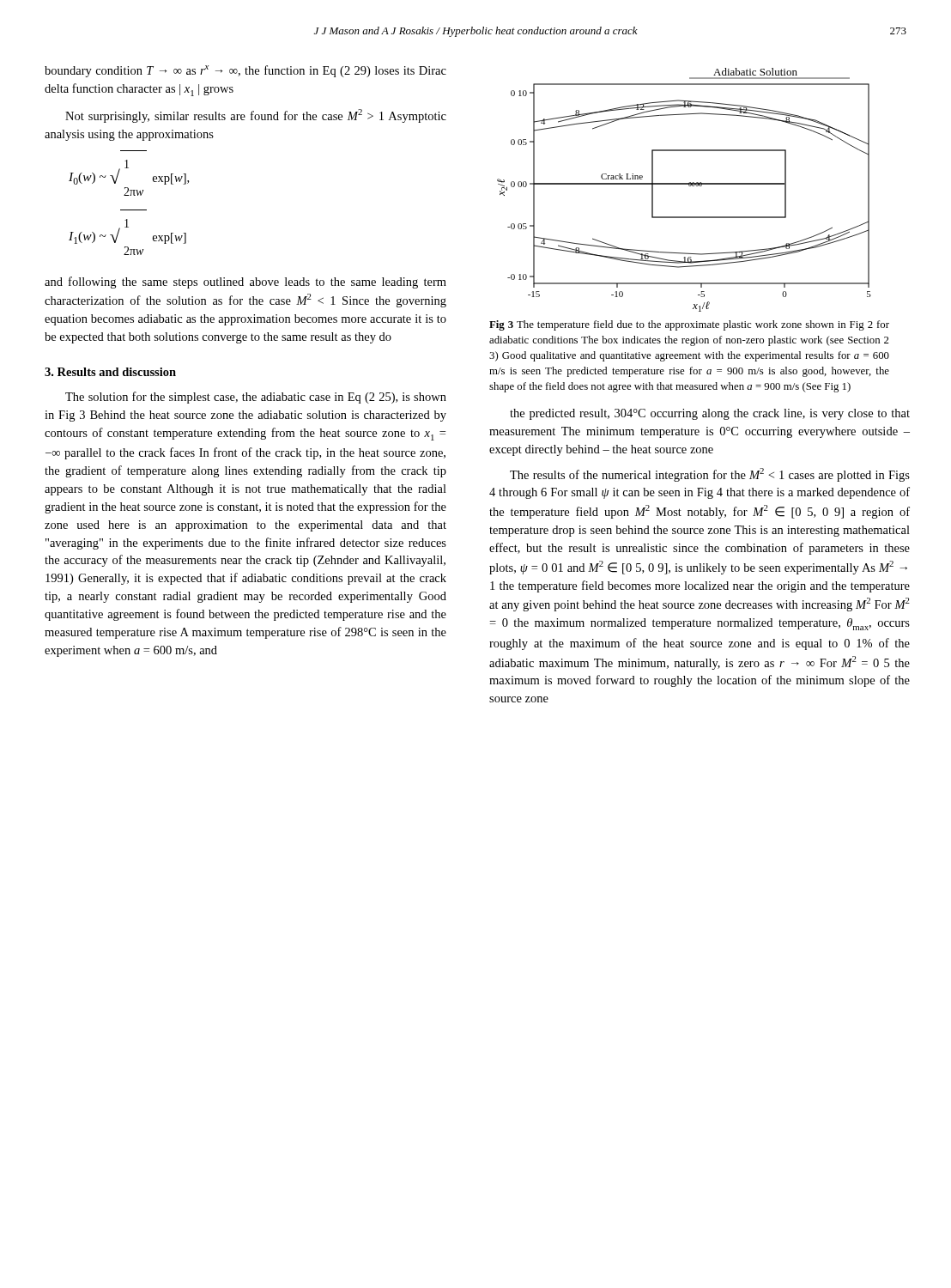Select the continuous plot
The height and width of the screenshot is (1288, 951).
[690, 187]
